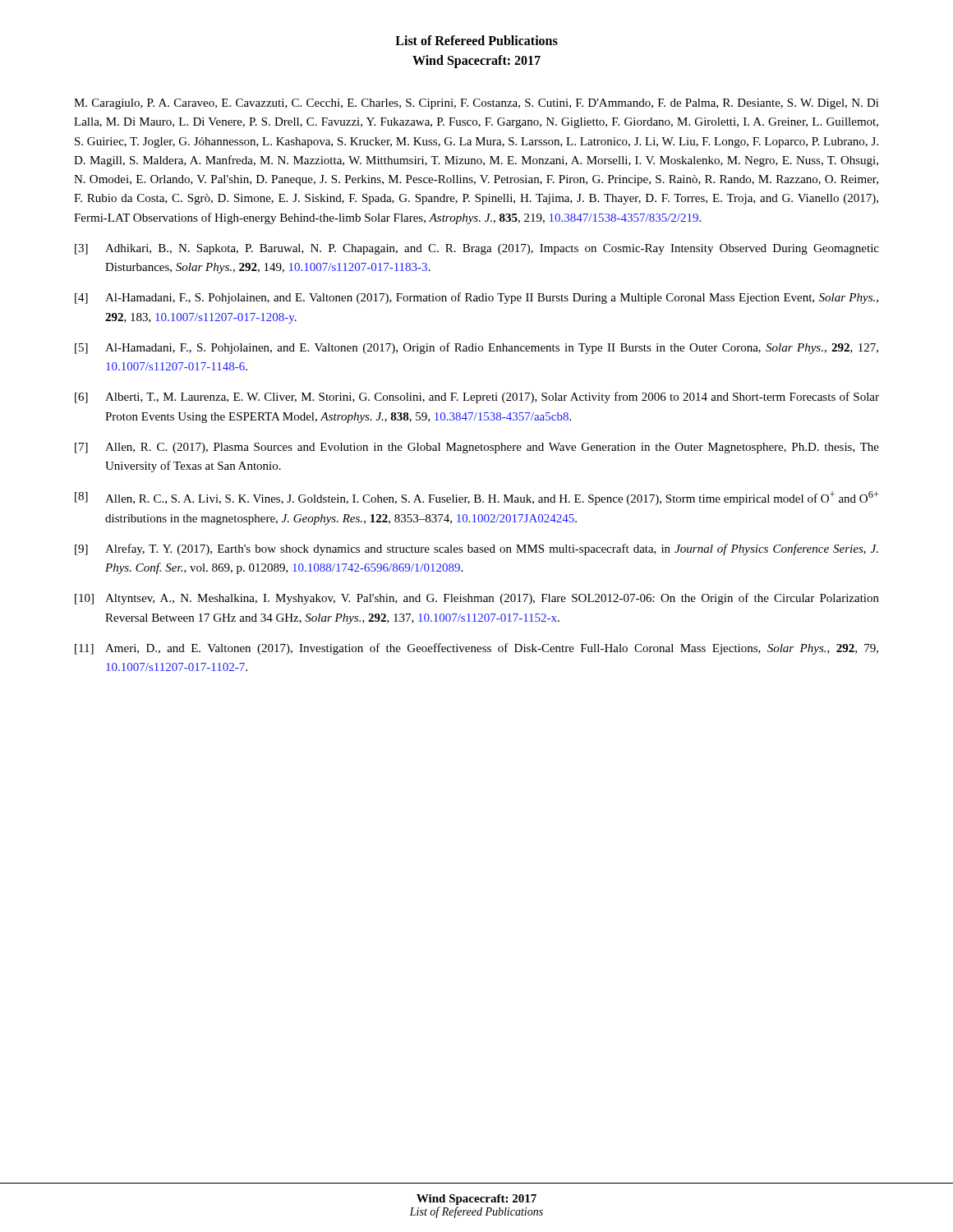
Task: Click on the list item with the text "[3] Adhikari, B., N. Sapkota,"
Action: (x=476, y=258)
